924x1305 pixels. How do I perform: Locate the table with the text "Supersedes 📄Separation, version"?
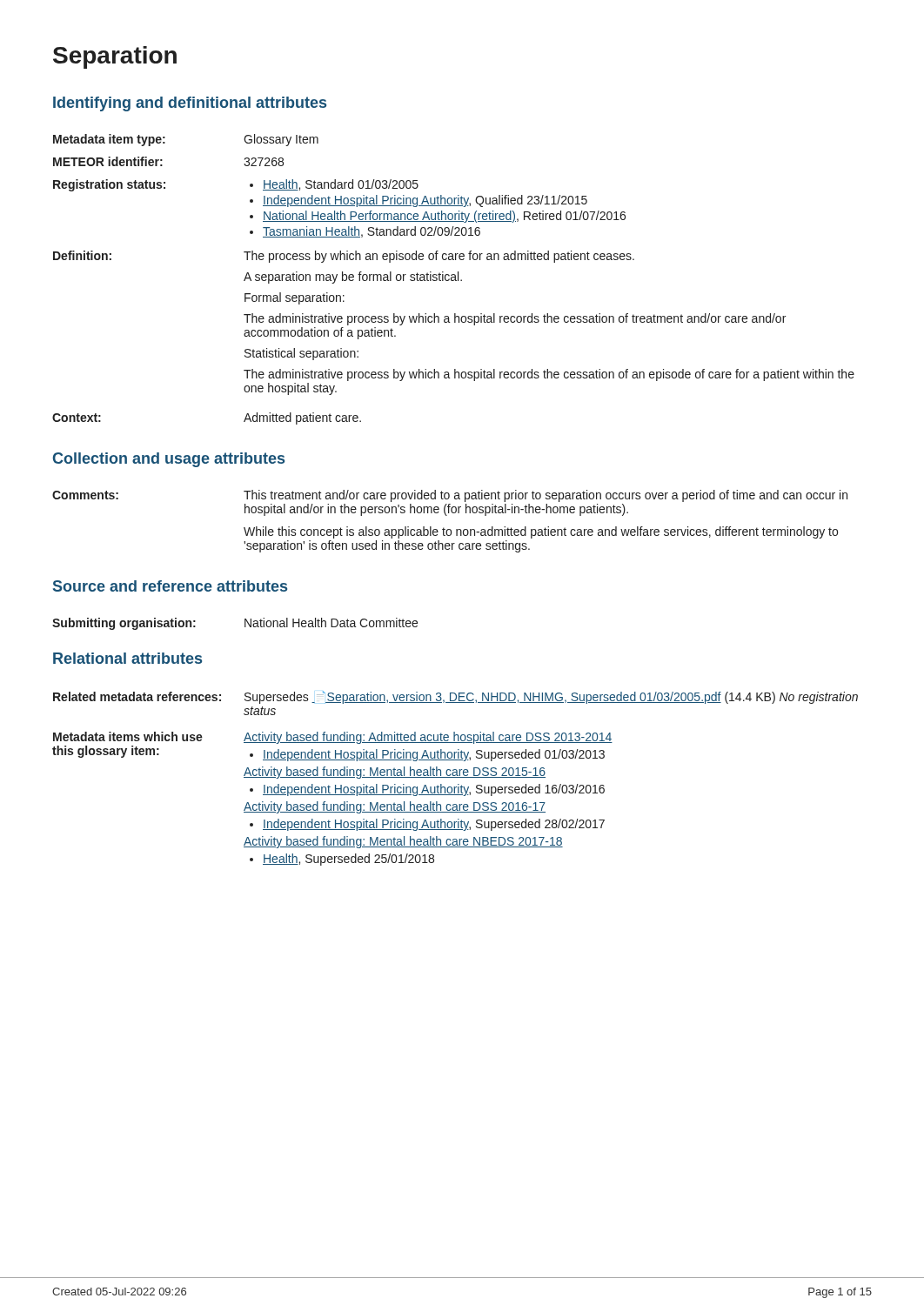pos(462,780)
